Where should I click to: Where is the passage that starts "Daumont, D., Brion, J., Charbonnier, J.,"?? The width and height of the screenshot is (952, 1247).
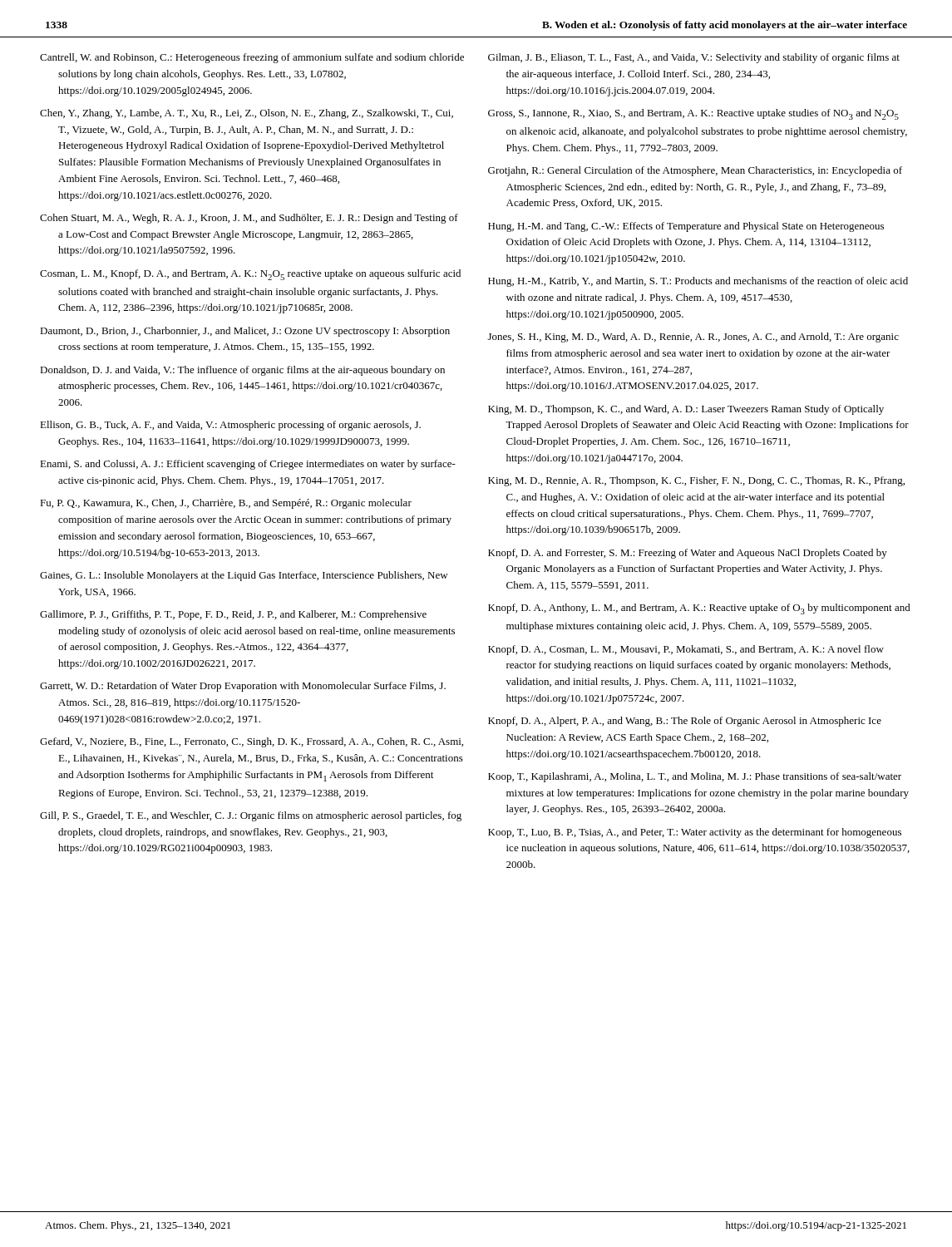click(245, 338)
